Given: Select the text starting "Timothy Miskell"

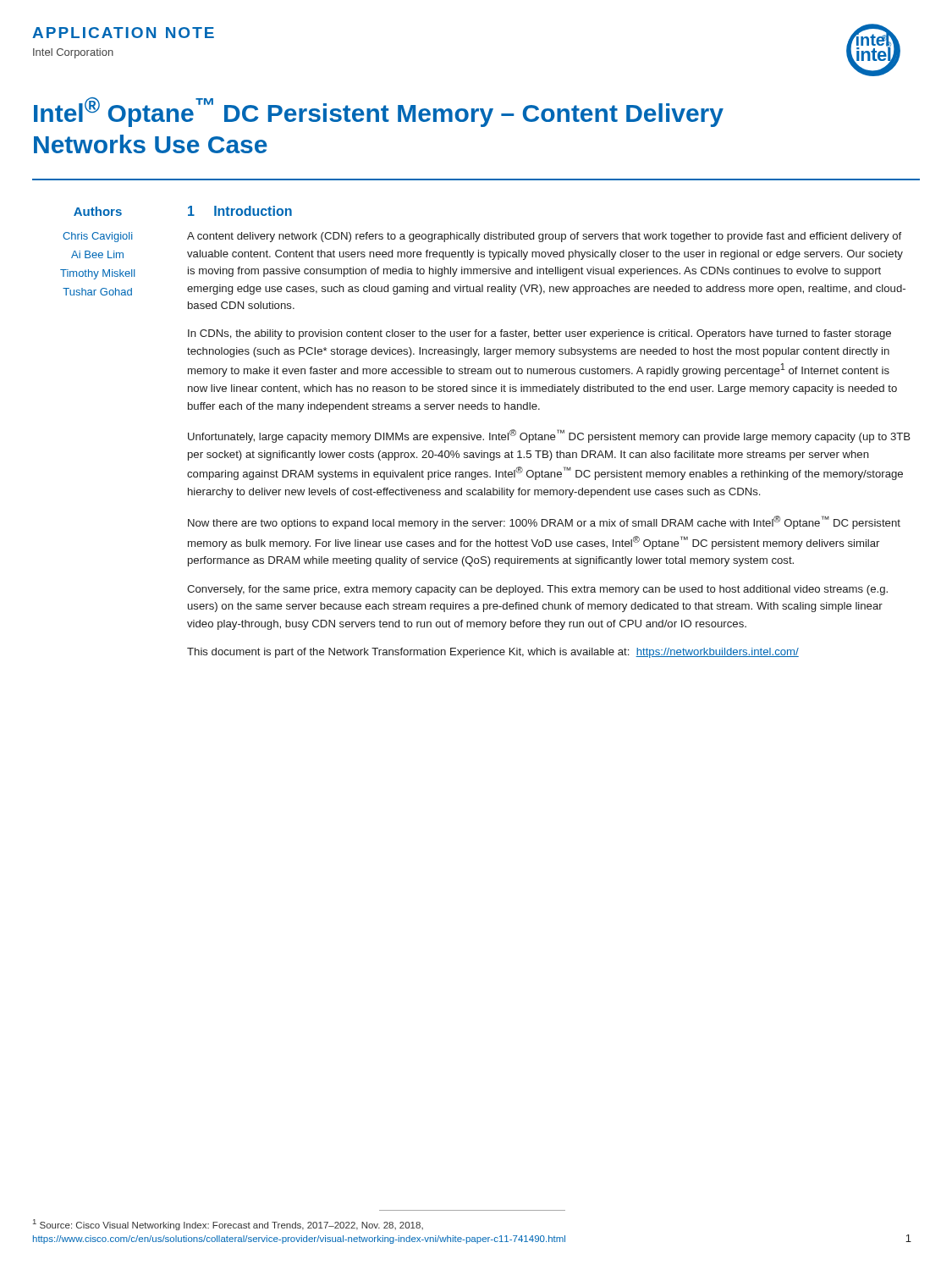Looking at the screenshot, I should [98, 273].
